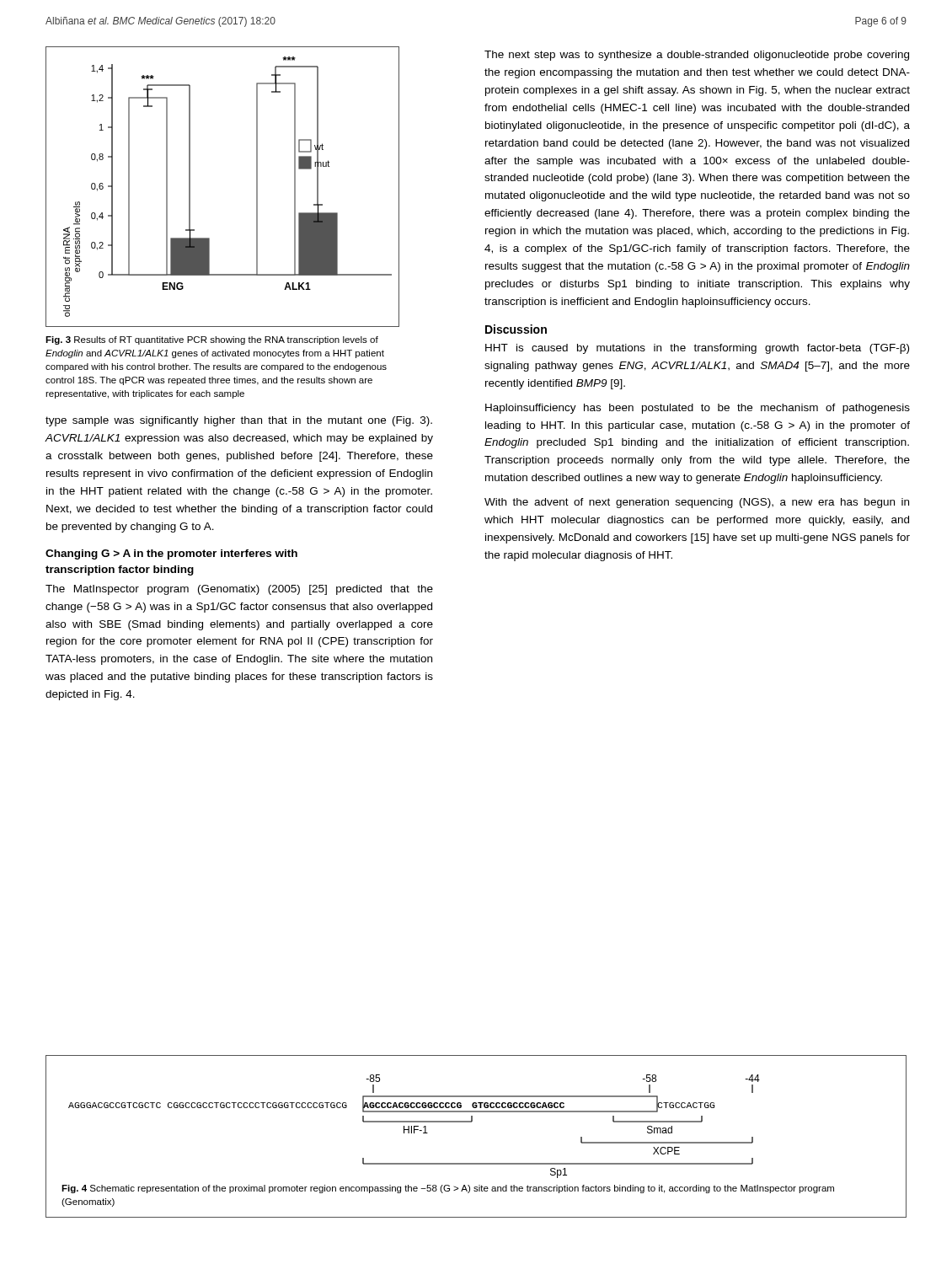Select the passage starting "The MatInspector program (Genomatix) (2005) [25] predicted"

[x=239, y=642]
